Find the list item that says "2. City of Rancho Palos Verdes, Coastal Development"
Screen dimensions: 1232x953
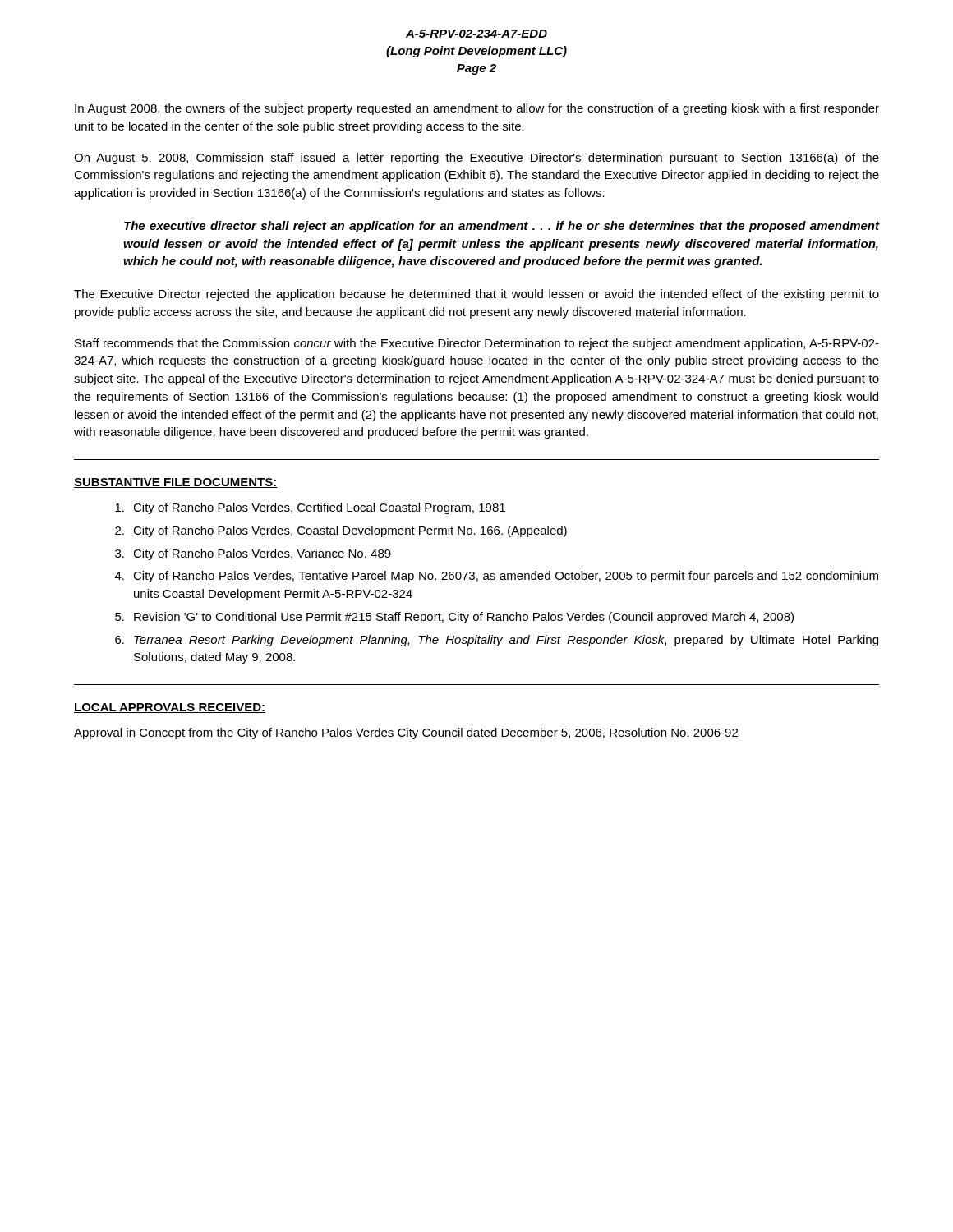coord(489,530)
